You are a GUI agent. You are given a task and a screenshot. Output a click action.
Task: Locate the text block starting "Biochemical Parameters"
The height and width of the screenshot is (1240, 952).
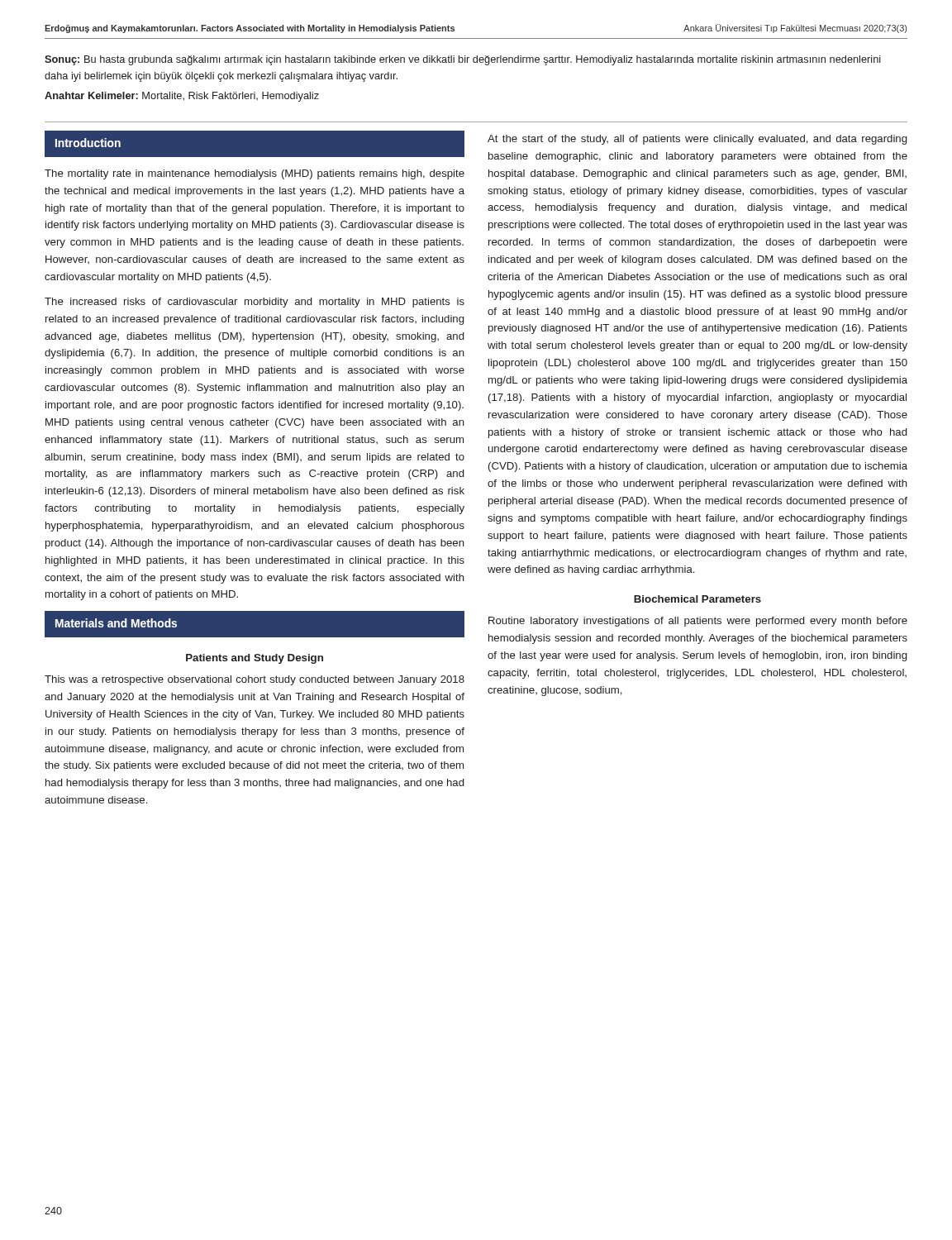pos(697,599)
